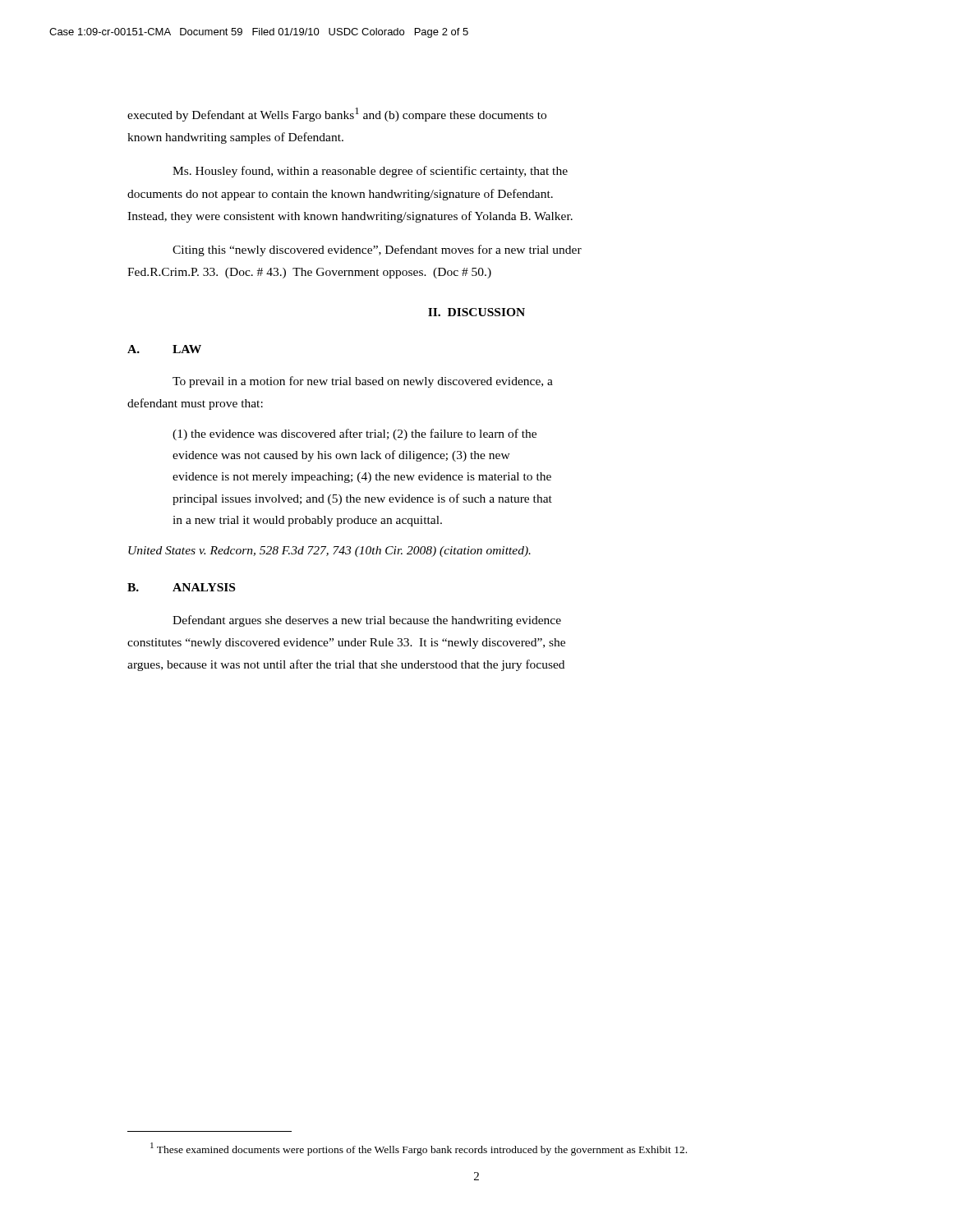953x1232 pixels.
Task: Navigate to the passage starting "To prevail in a motion"
Action: (476, 392)
